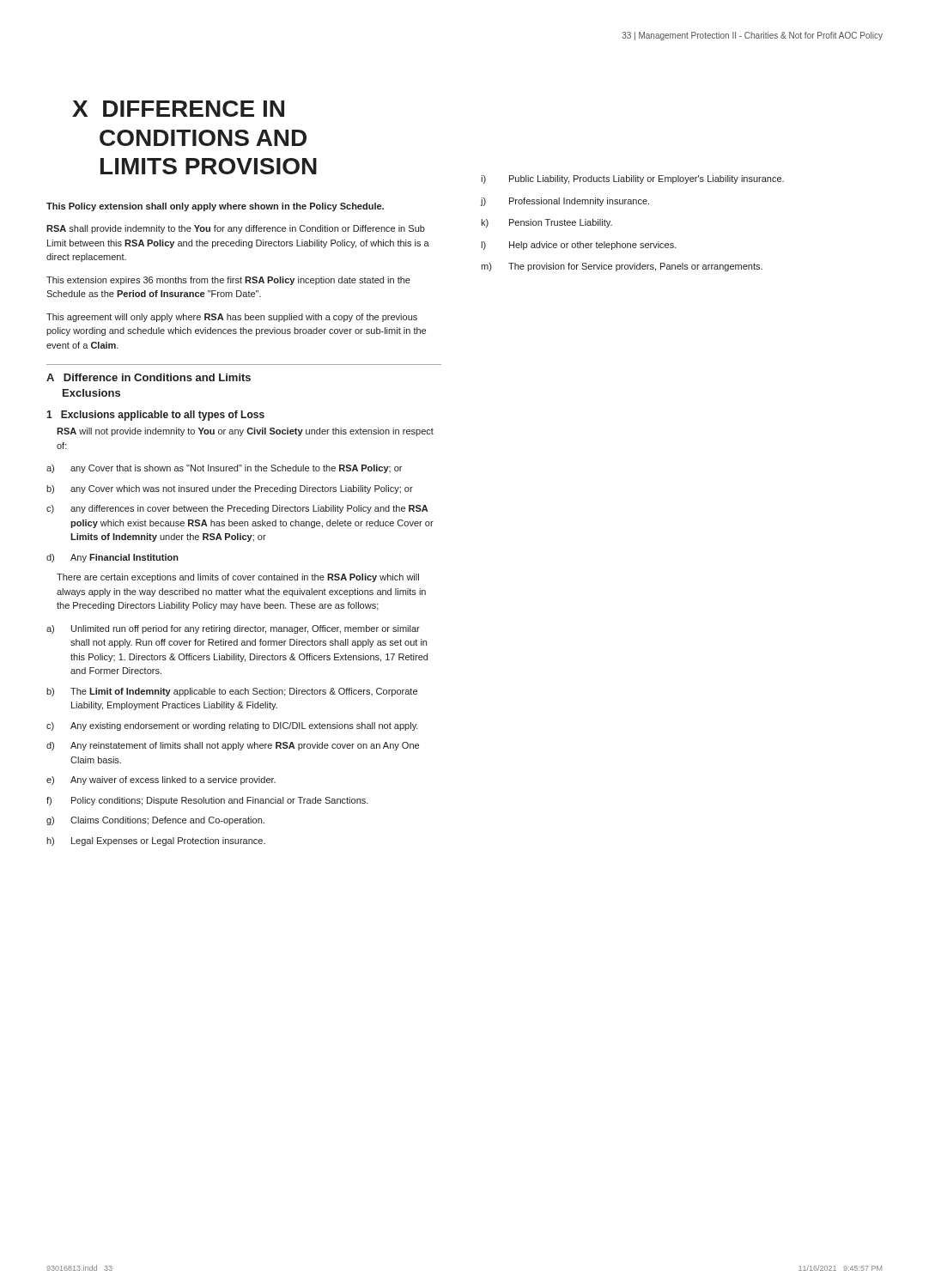Click on the passage starting "X DIFFERENCE IN CONDITIONS AND"
Screen dimensions: 1288x929
(x=195, y=137)
